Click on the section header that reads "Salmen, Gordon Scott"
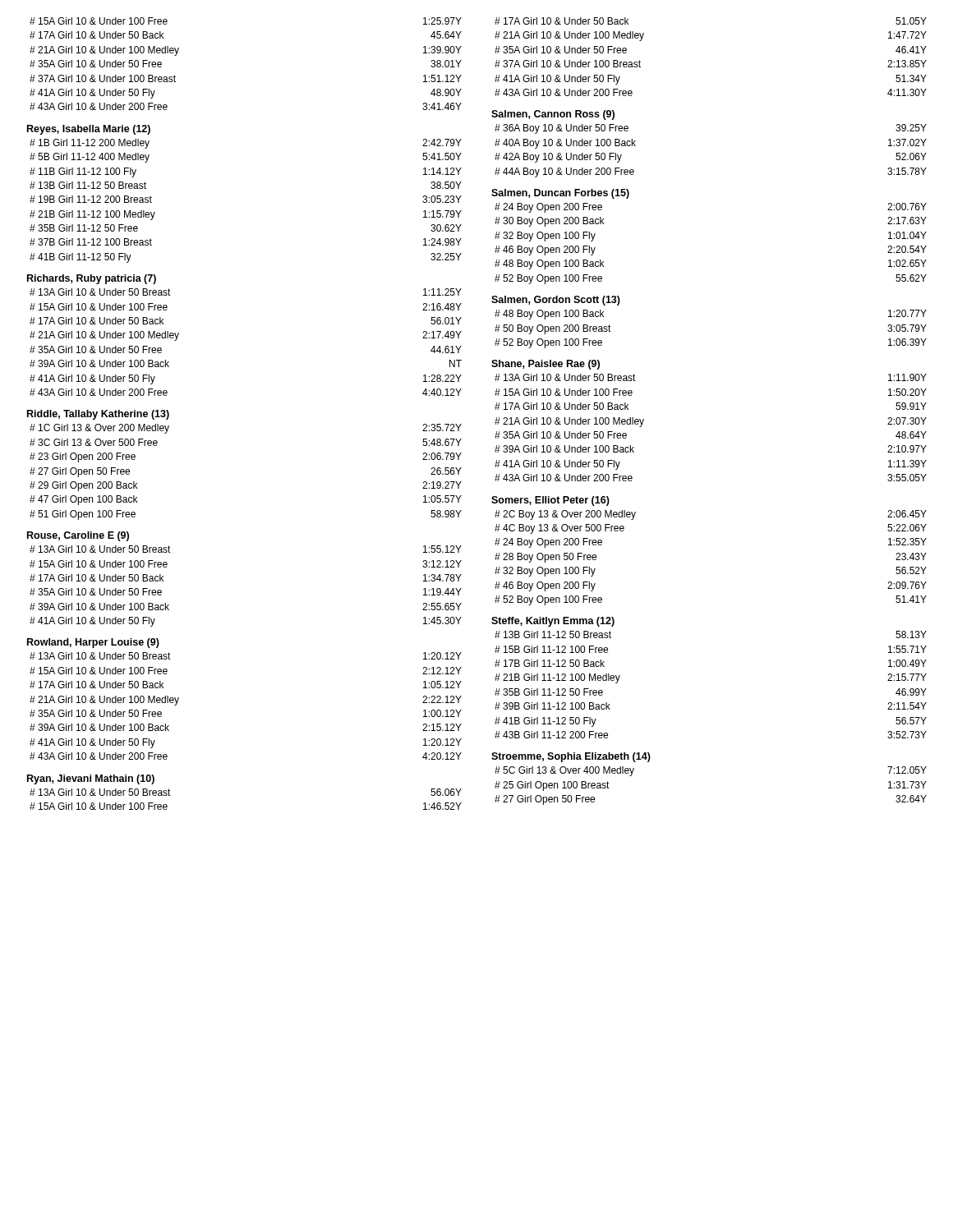 (556, 301)
